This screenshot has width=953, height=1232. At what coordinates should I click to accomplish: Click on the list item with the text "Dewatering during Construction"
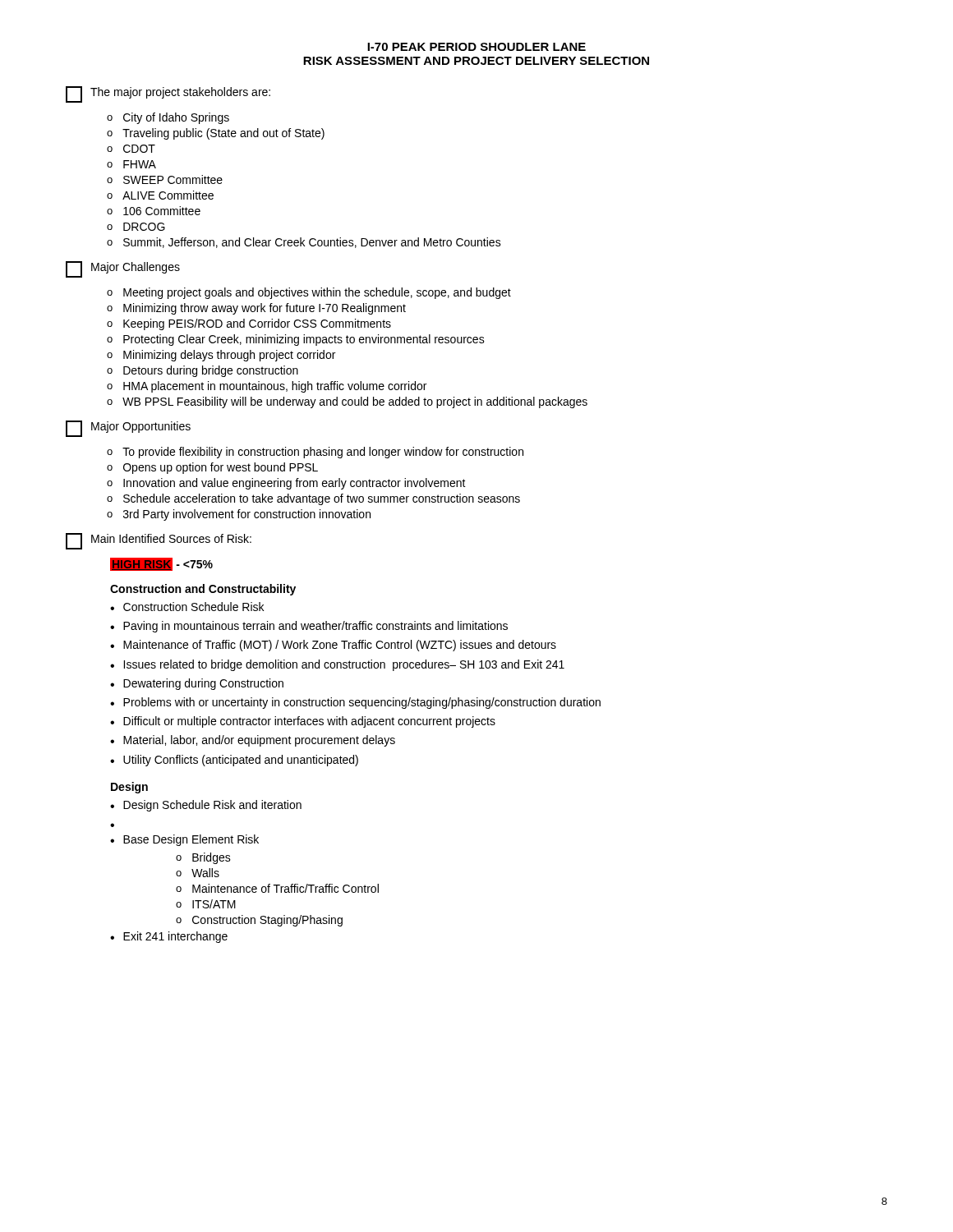[203, 683]
